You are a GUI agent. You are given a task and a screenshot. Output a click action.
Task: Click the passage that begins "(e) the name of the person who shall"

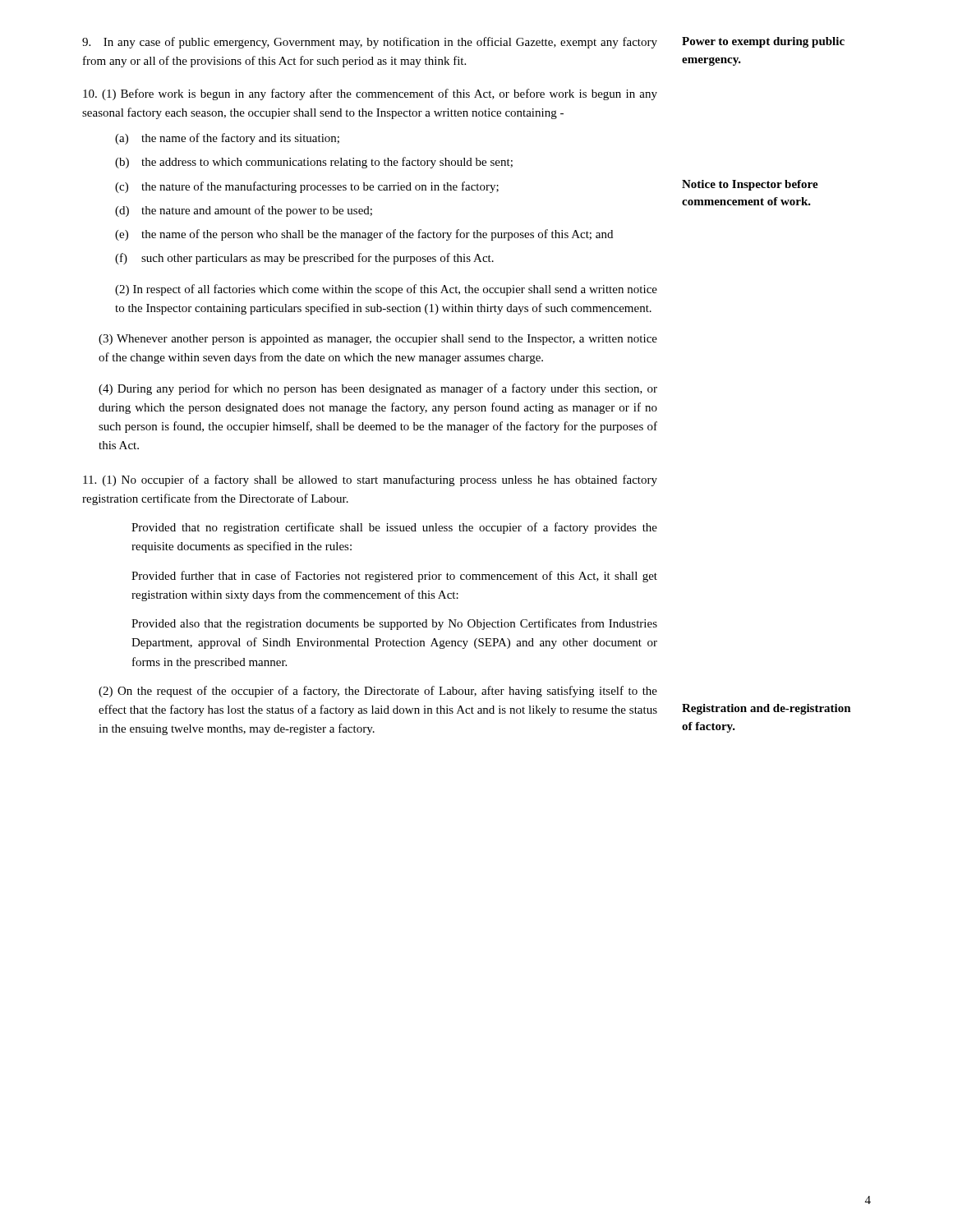386,235
